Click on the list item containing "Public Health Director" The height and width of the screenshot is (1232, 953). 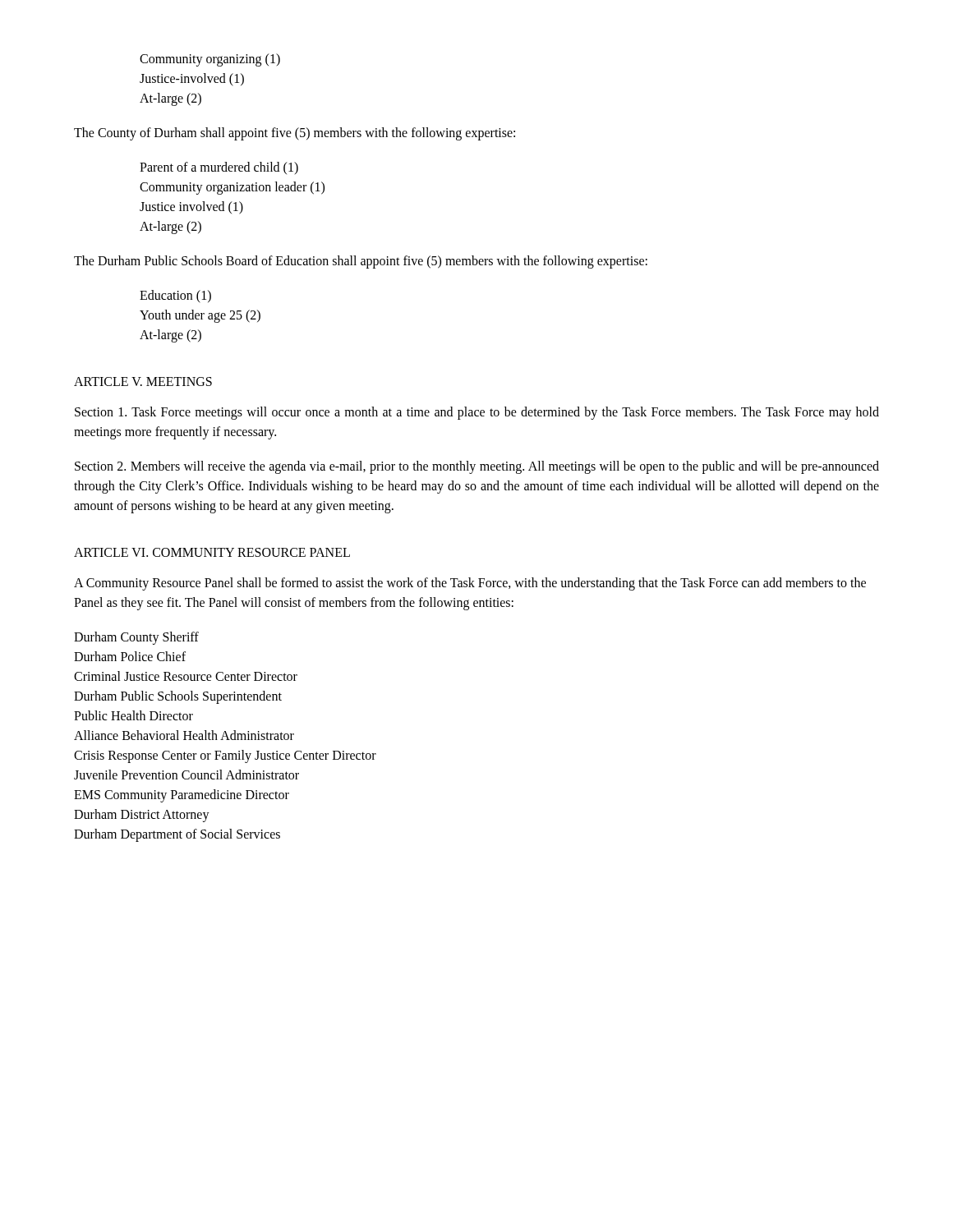(x=133, y=716)
